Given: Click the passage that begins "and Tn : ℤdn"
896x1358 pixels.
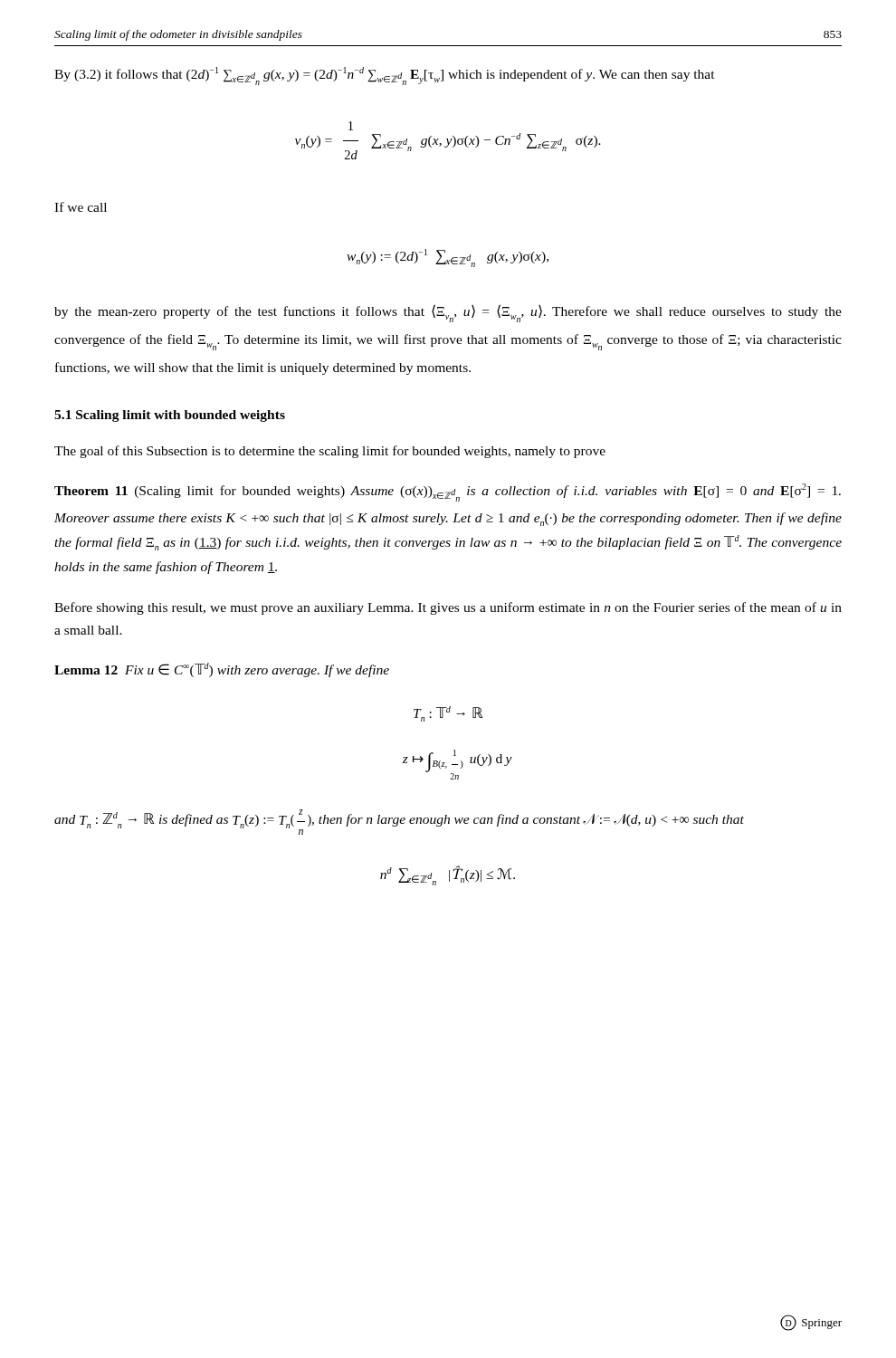Looking at the screenshot, I should click(399, 821).
